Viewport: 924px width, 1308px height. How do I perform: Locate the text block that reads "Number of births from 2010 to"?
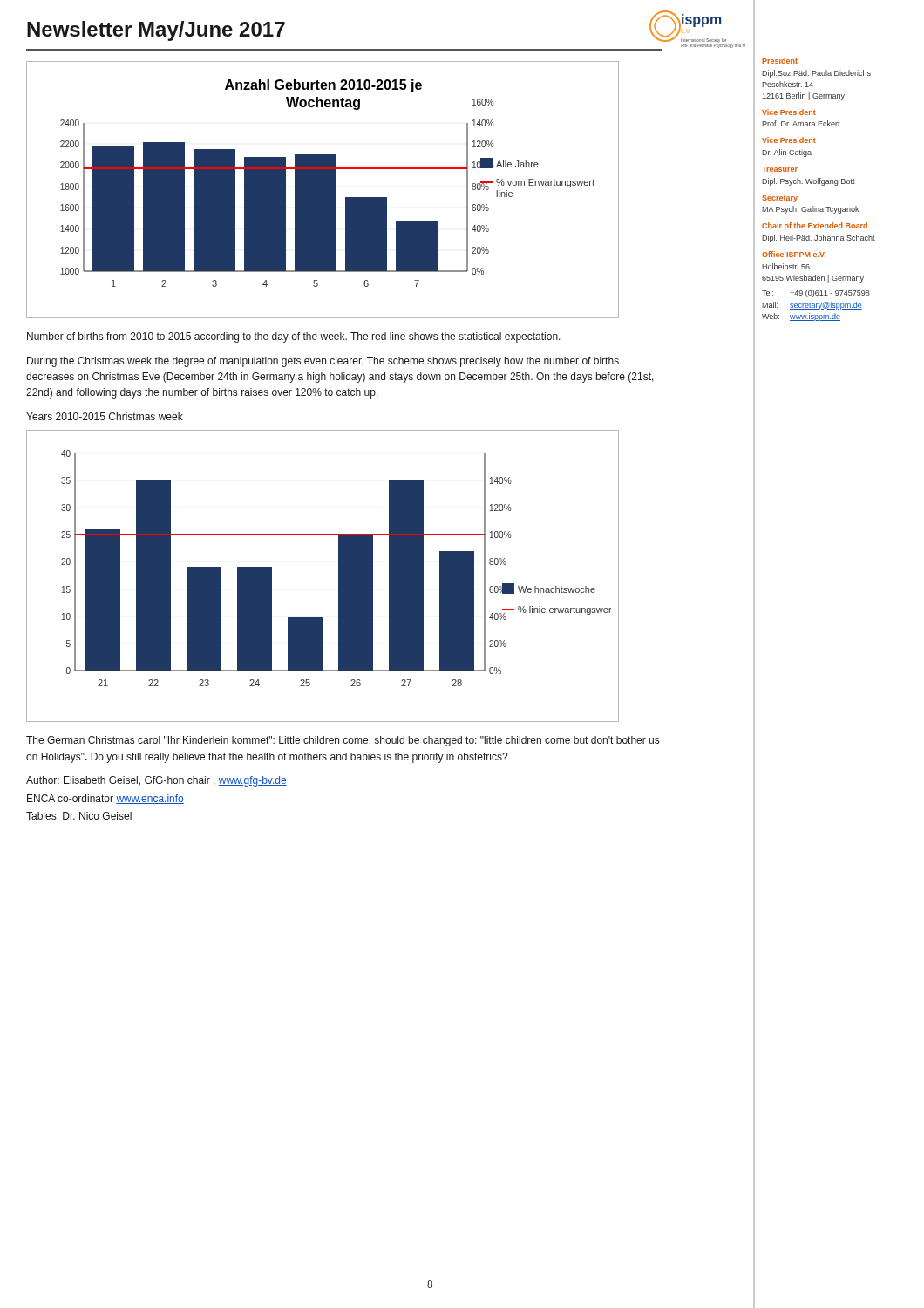(294, 337)
